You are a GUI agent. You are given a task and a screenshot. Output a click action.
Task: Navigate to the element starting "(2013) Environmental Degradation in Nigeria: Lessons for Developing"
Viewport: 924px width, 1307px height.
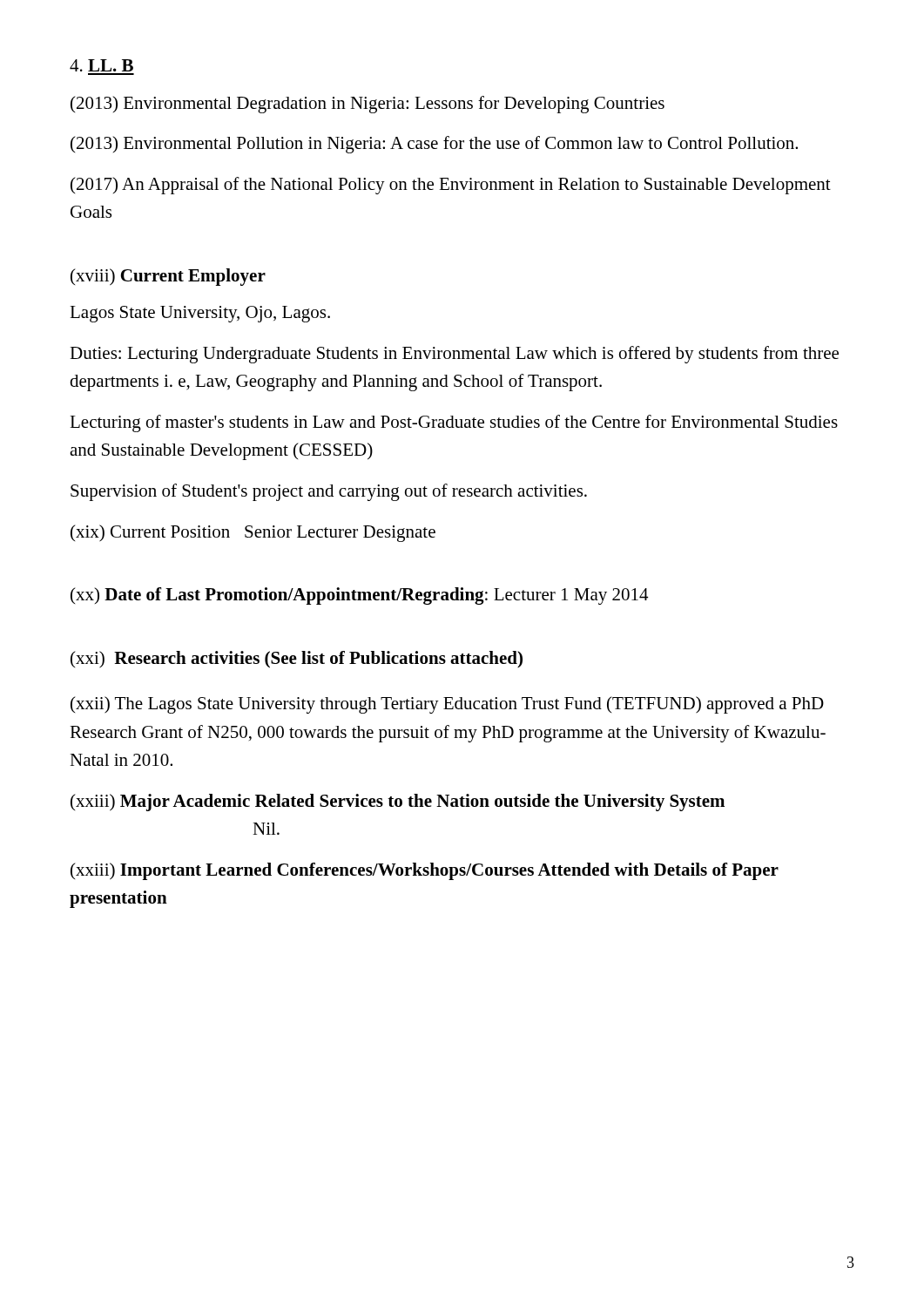(367, 102)
